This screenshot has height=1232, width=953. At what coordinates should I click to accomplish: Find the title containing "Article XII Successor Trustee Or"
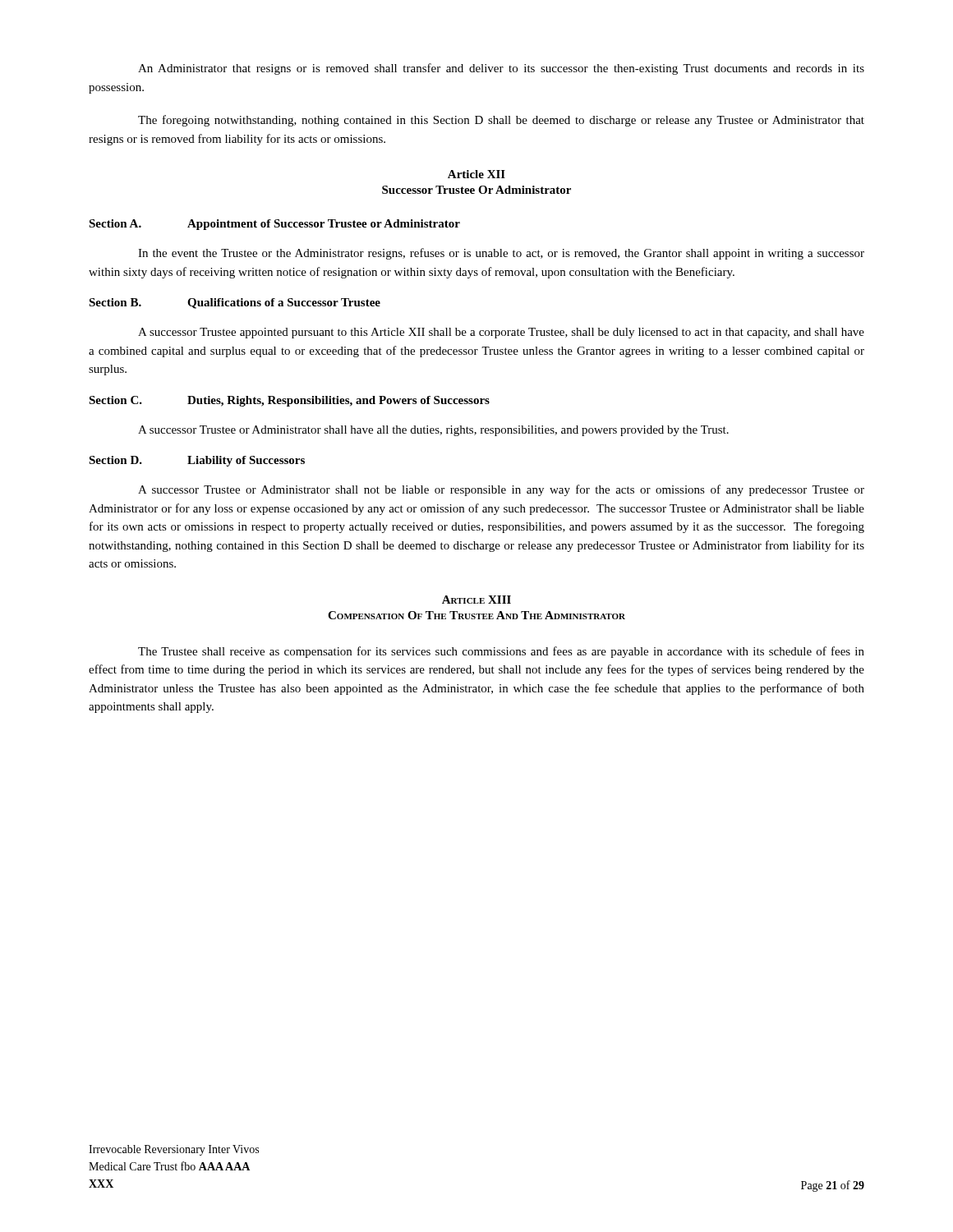(x=476, y=182)
